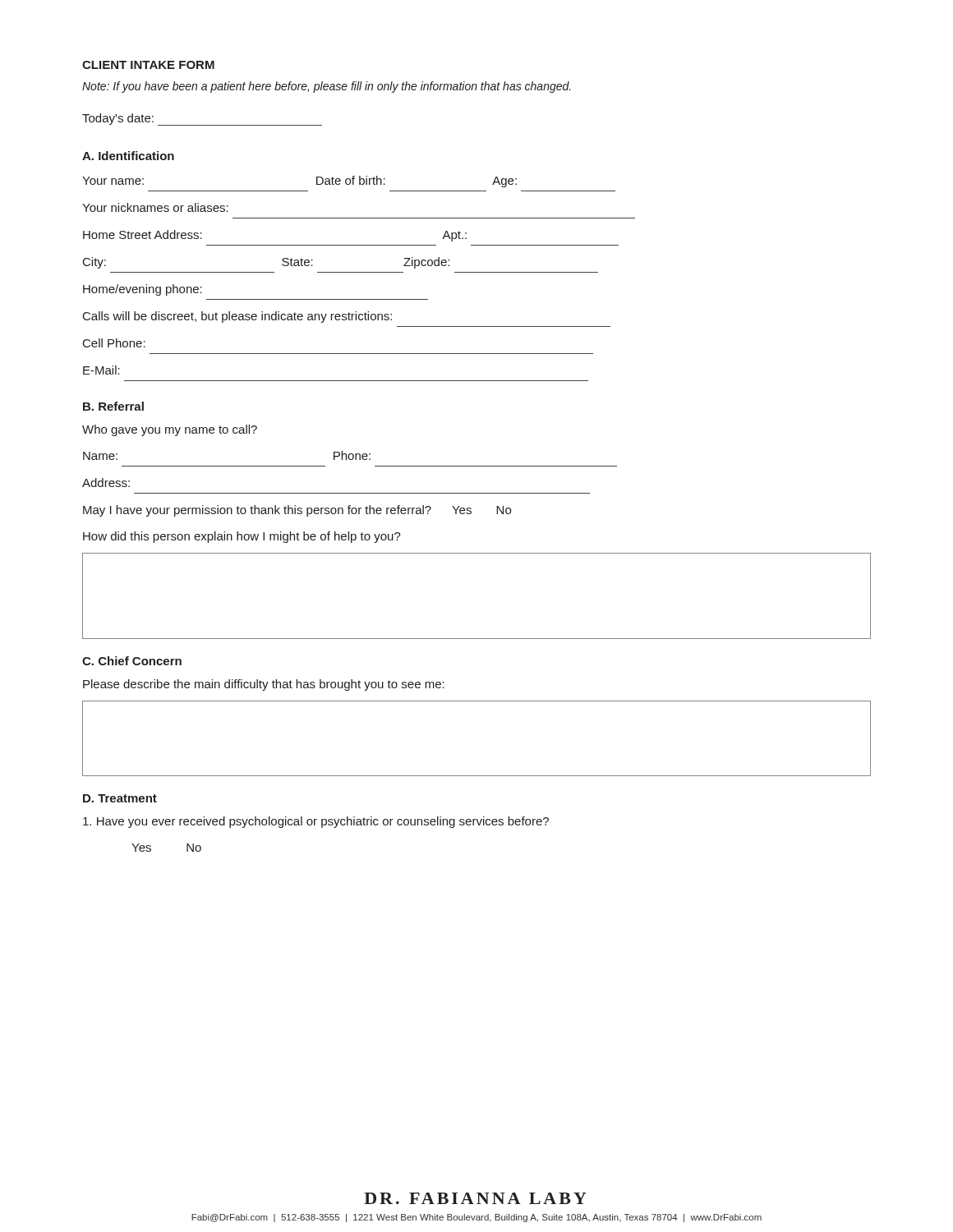Image resolution: width=953 pixels, height=1232 pixels.
Task: Click on the text block starting "May I have your"
Action: tap(297, 510)
